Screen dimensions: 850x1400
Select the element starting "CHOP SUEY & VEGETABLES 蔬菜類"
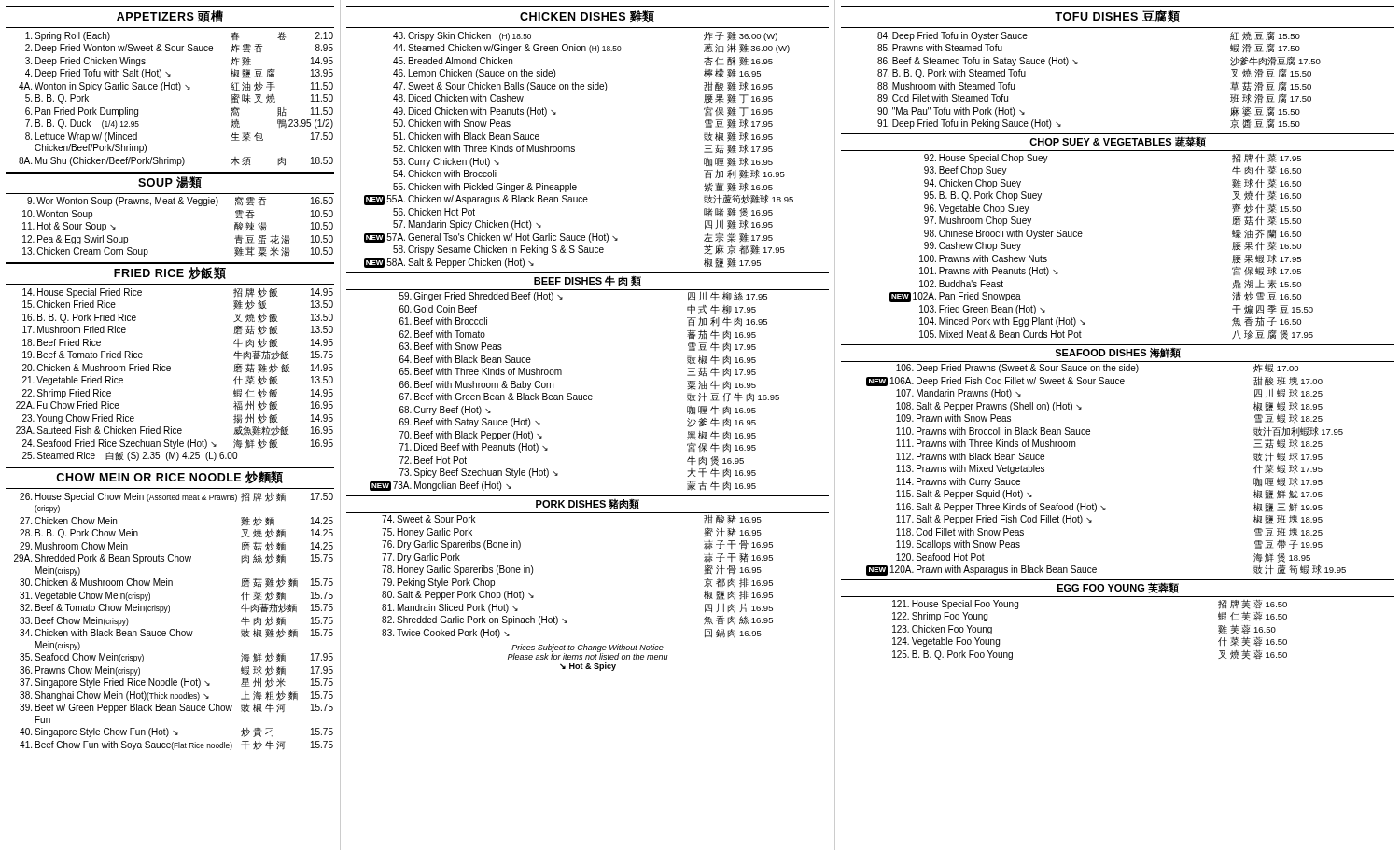[x=1118, y=142]
